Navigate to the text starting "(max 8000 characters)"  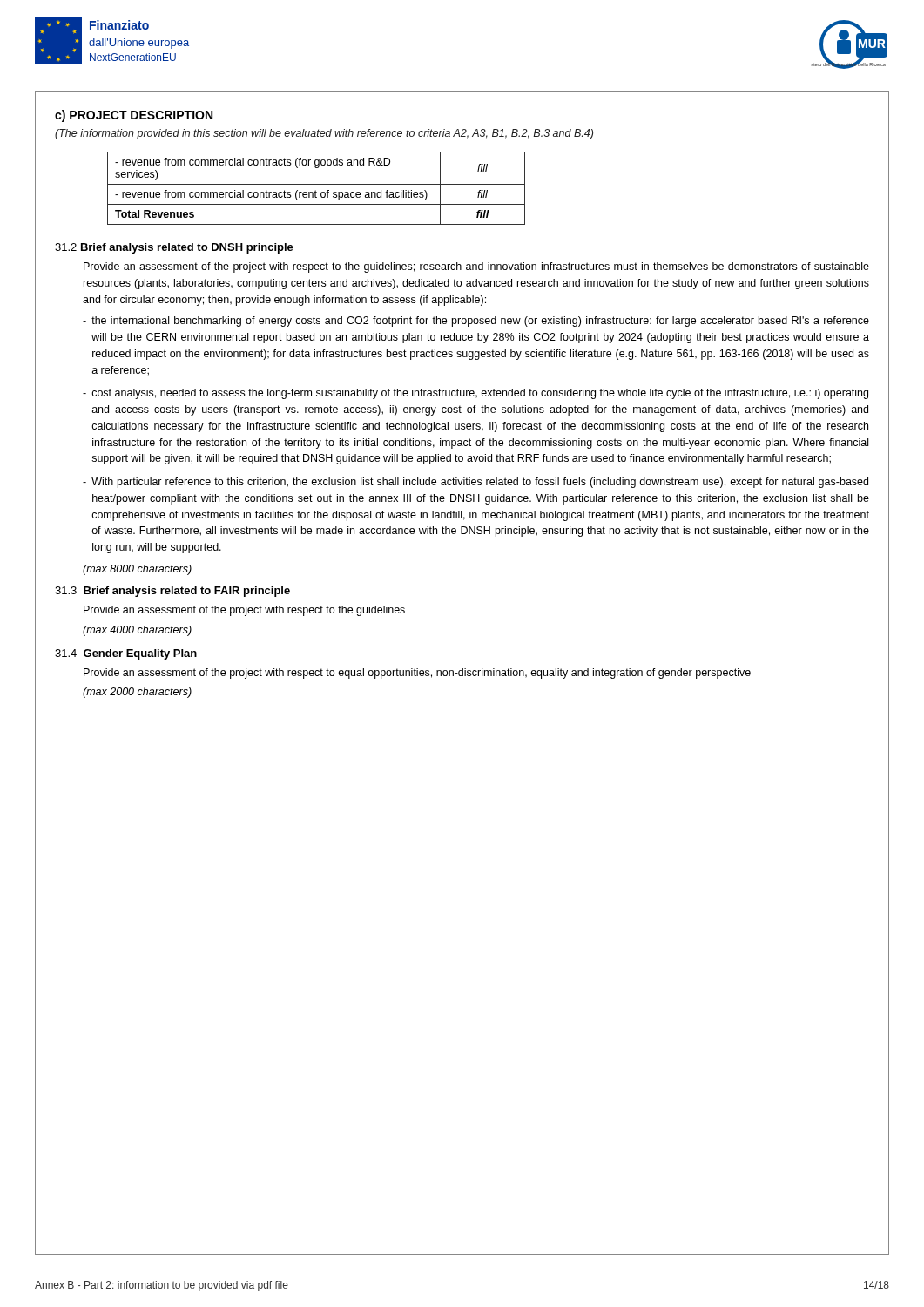(x=137, y=569)
